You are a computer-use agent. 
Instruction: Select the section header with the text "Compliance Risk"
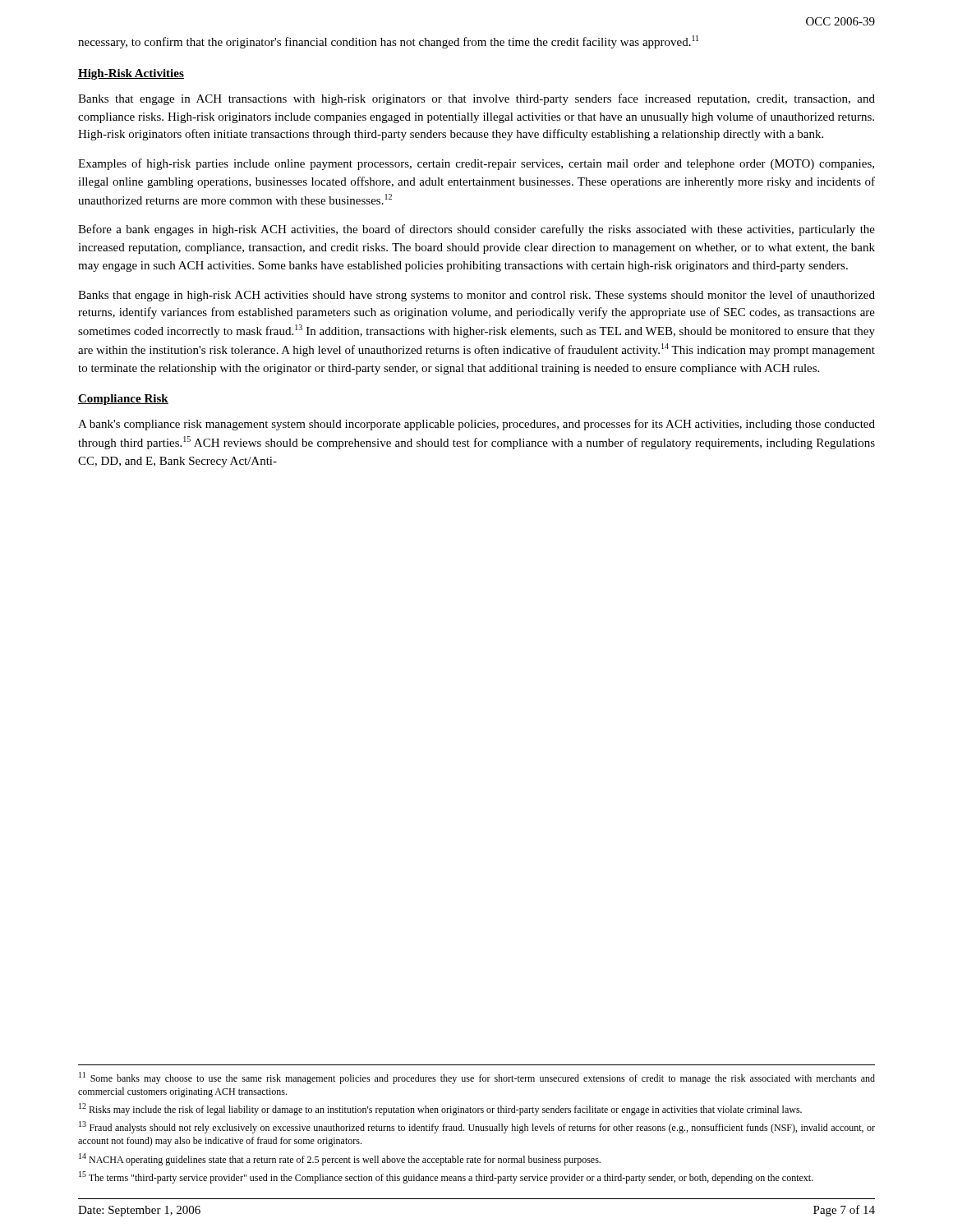point(123,399)
